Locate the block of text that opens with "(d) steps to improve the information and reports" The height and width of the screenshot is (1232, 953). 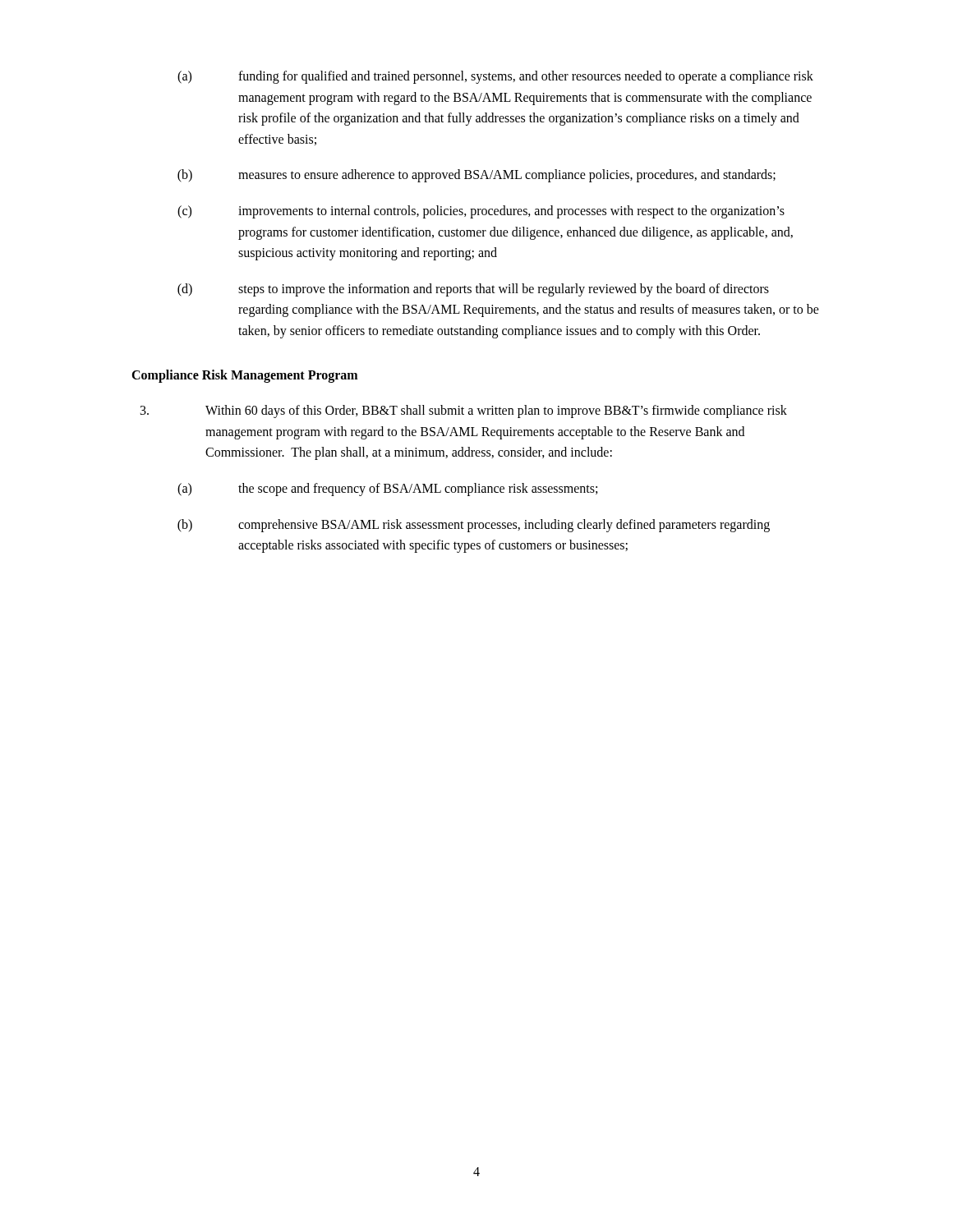(476, 310)
